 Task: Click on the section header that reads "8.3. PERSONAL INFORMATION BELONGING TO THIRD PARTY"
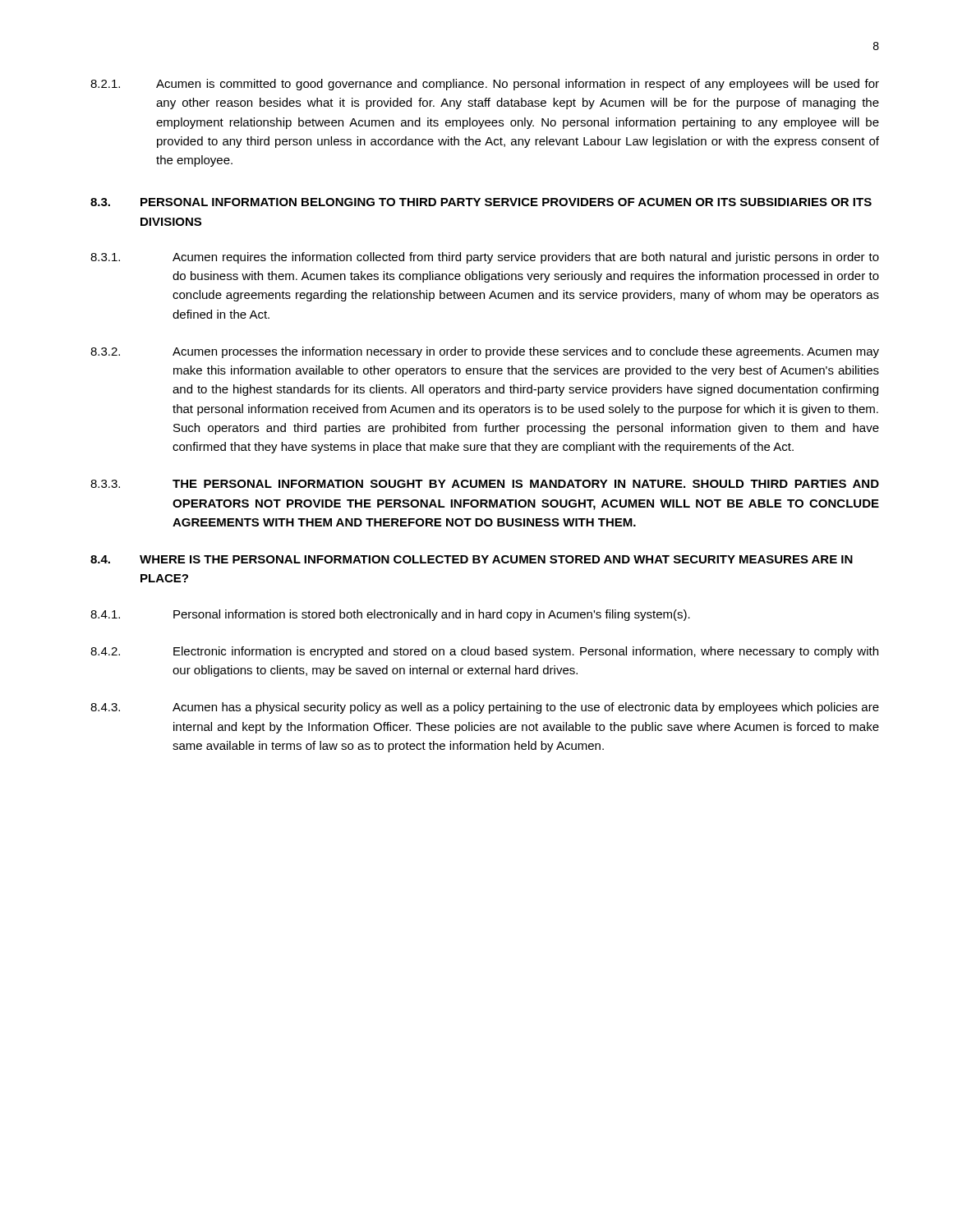485,212
